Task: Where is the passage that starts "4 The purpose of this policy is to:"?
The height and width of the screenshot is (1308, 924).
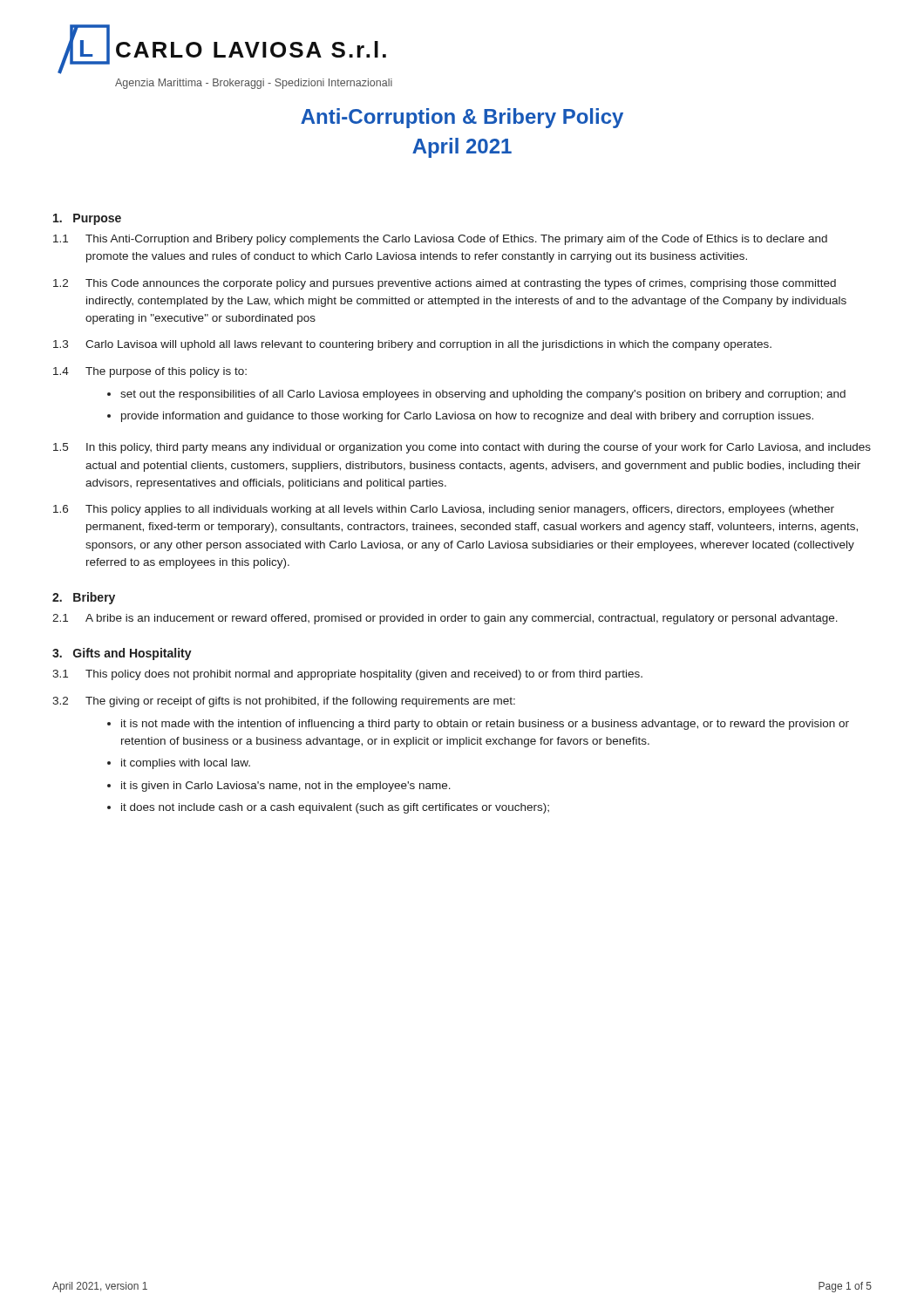Action: pyautogui.click(x=462, y=396)
